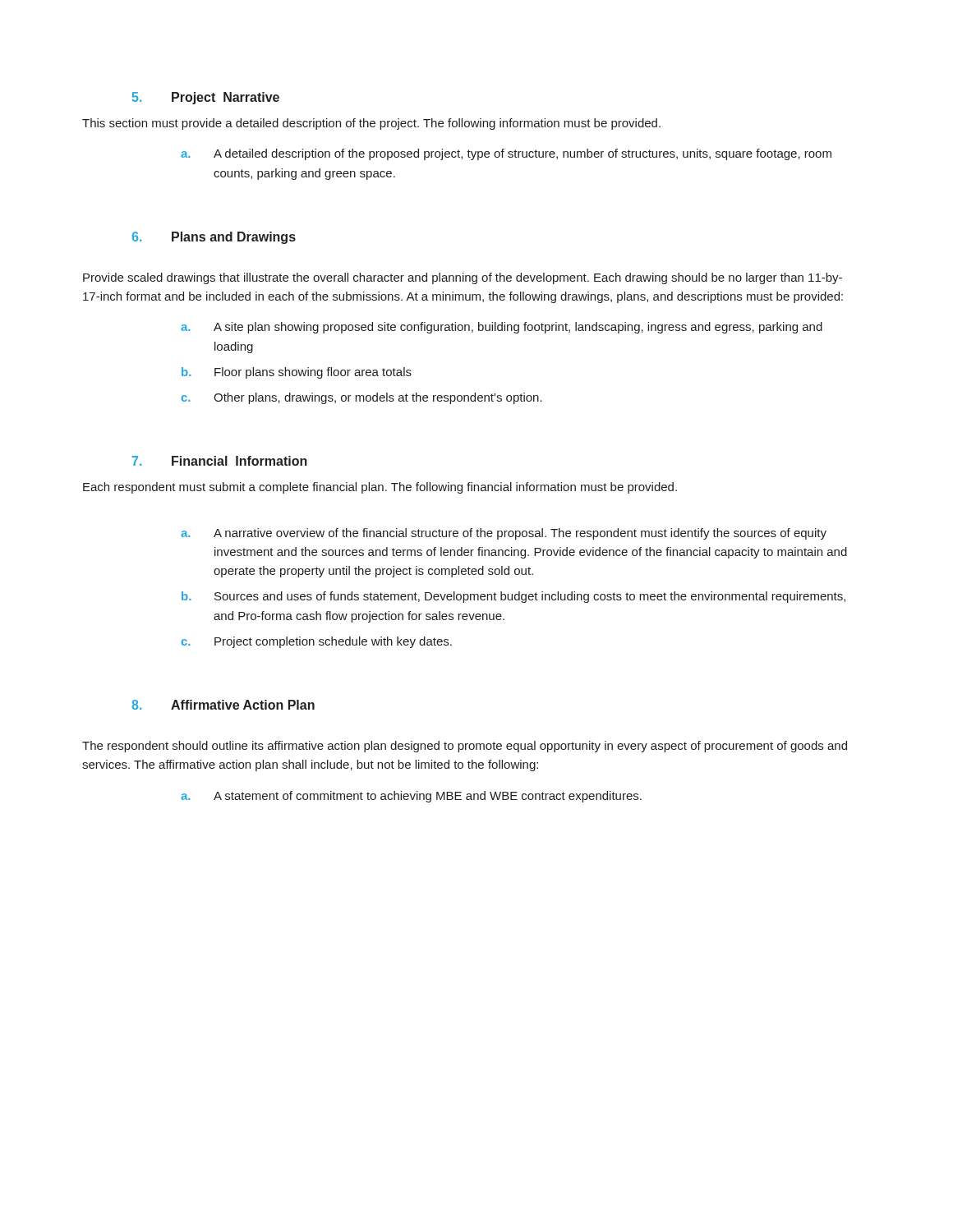The image size is (953, 1232).
Task: Click where it says "5. Project Narrative"
Action: click(181, 98)
